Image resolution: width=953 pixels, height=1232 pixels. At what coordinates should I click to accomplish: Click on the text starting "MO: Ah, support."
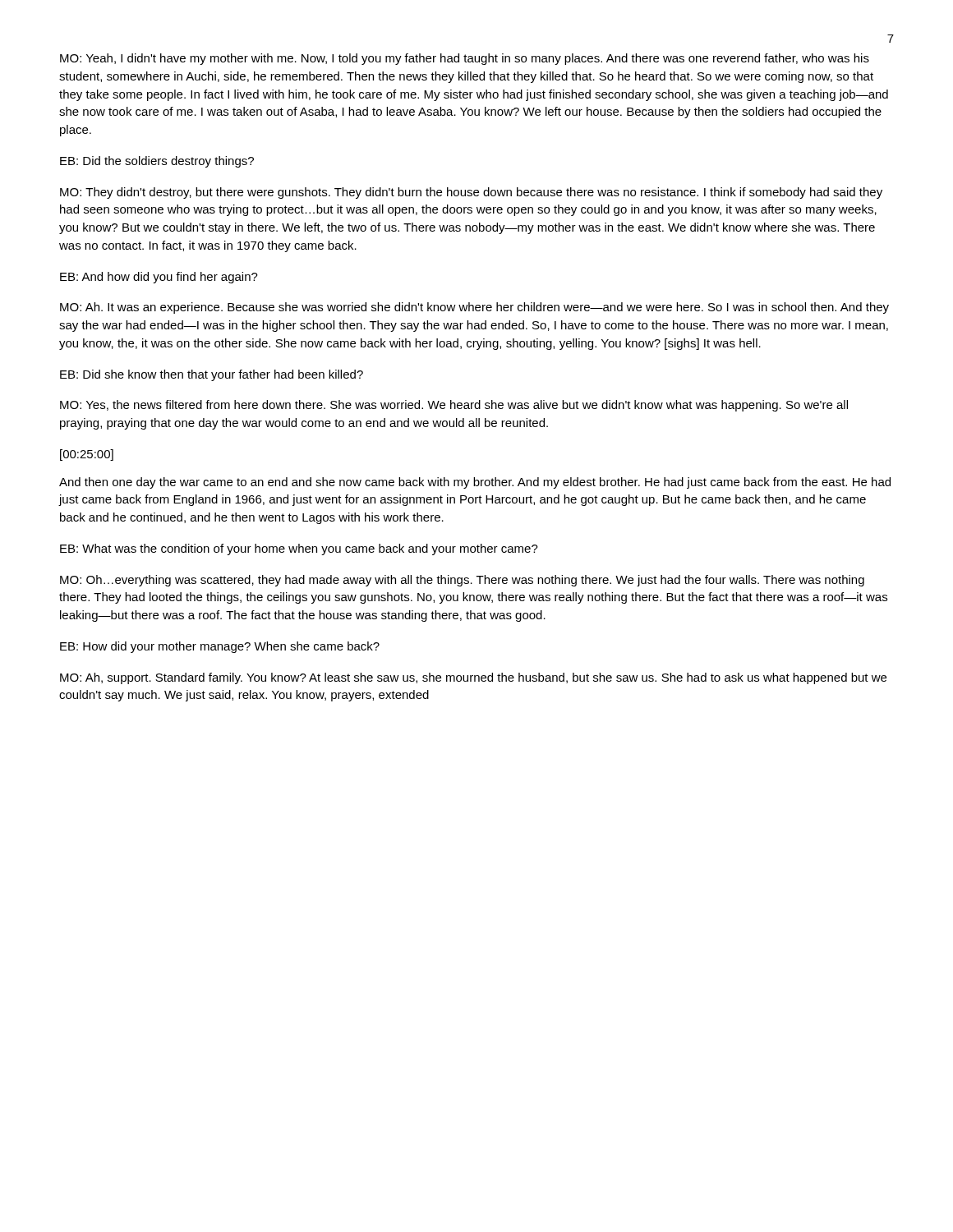473,686
